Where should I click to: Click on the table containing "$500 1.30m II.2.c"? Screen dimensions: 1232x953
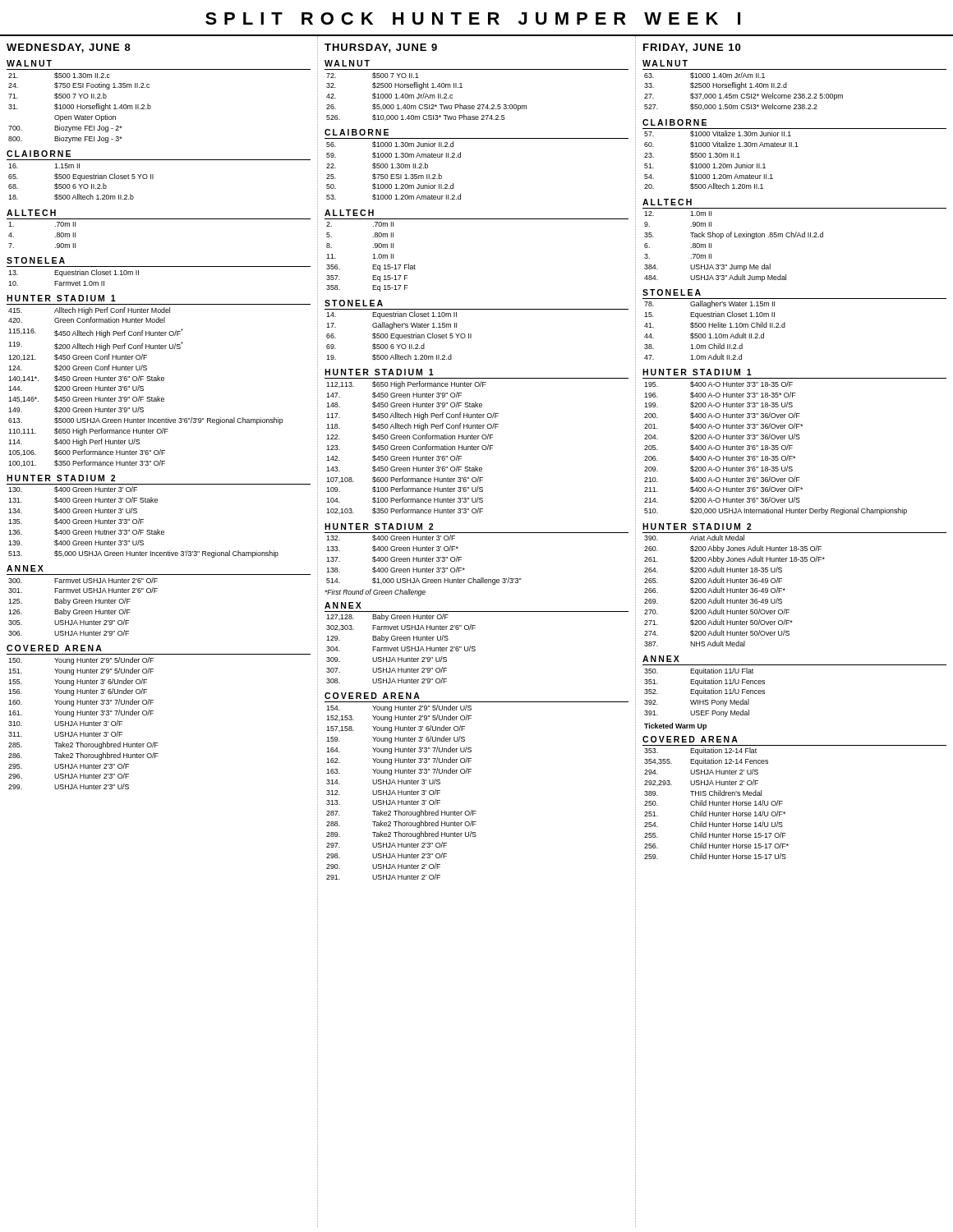159,108
